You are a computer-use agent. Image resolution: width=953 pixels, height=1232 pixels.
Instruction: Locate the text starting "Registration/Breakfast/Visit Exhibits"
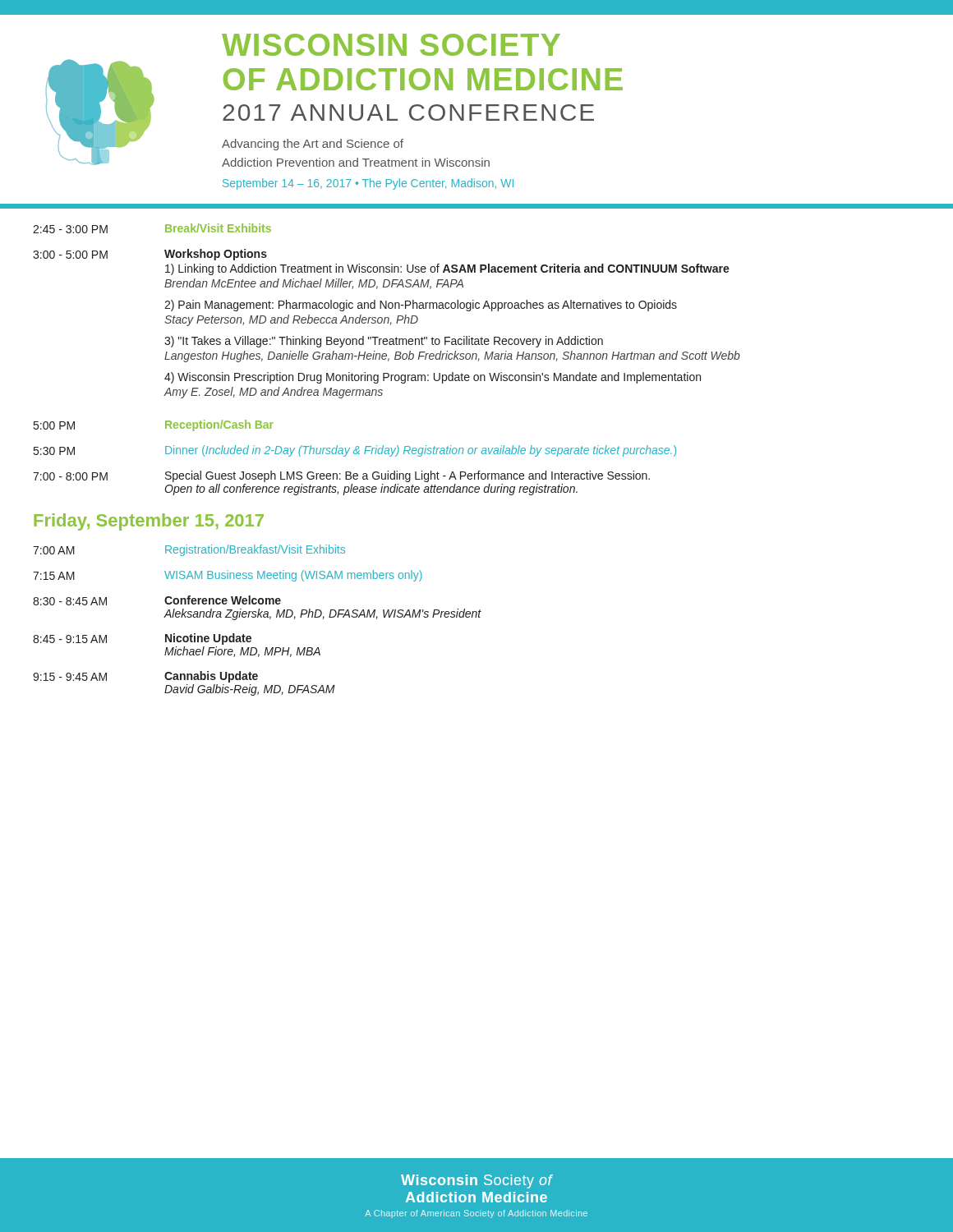(255, 549)
